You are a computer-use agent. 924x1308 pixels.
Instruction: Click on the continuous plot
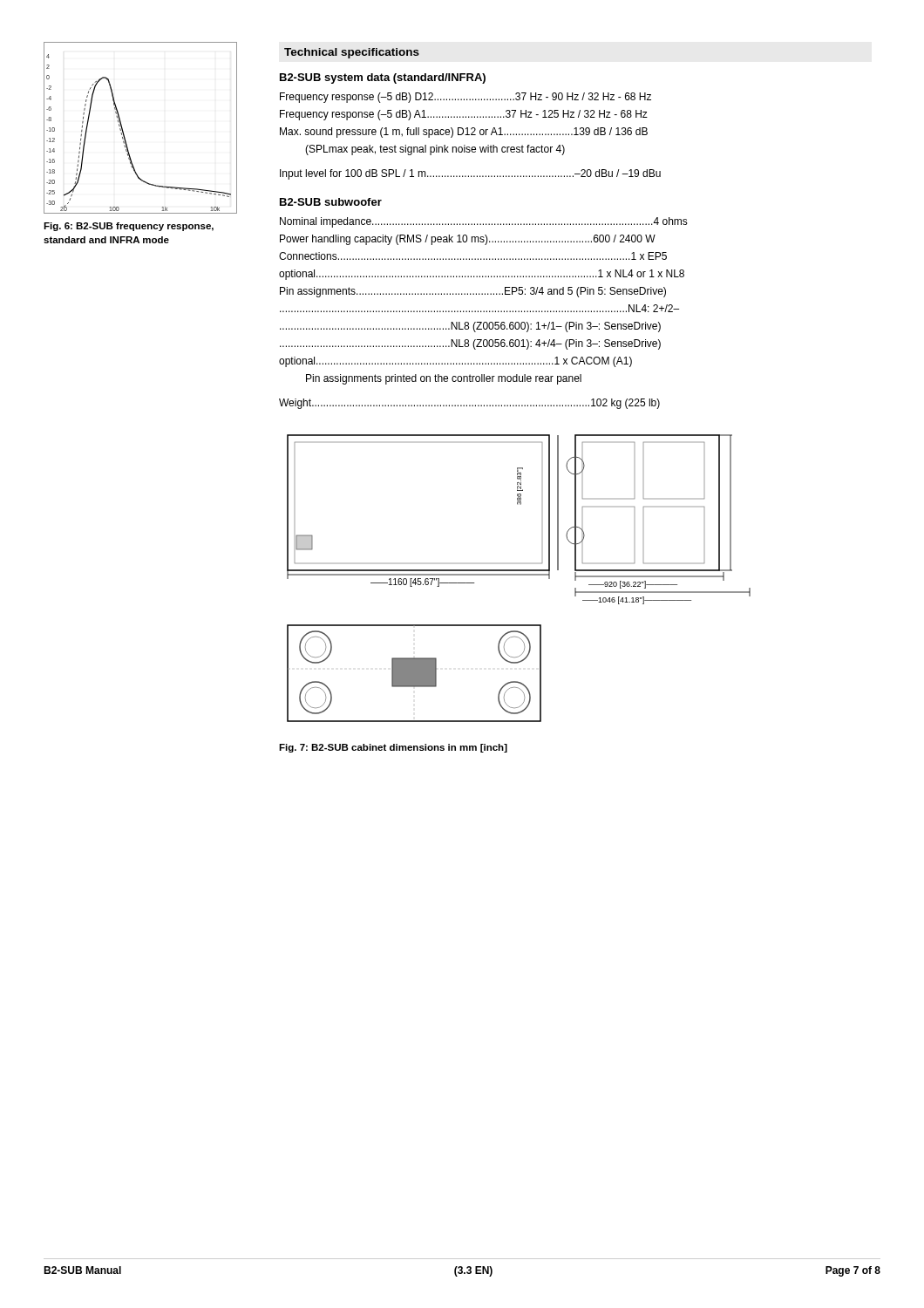click(139, 127)
